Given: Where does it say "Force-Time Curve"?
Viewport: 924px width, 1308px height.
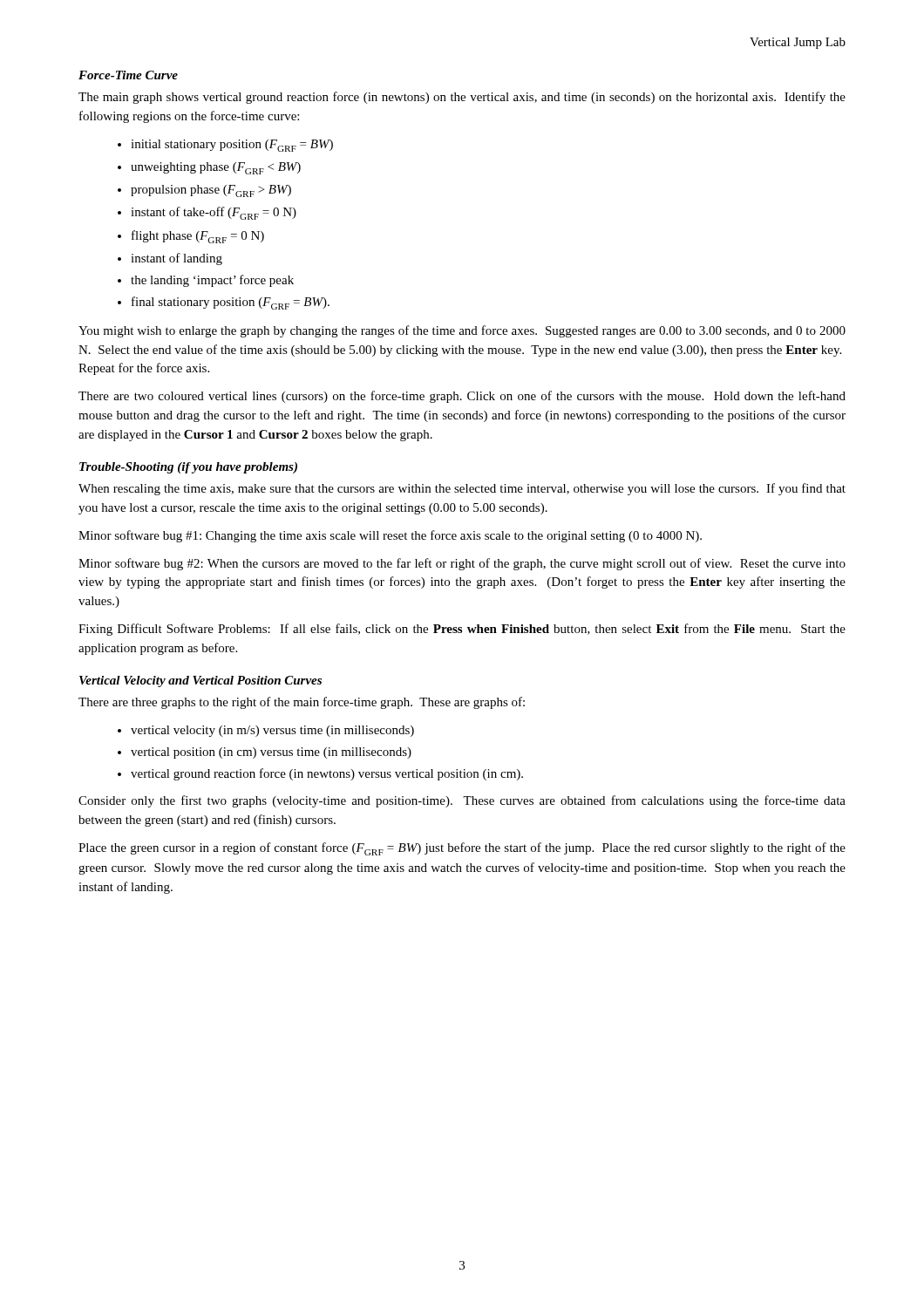Looking at the screenshot, I should [128, 75].
